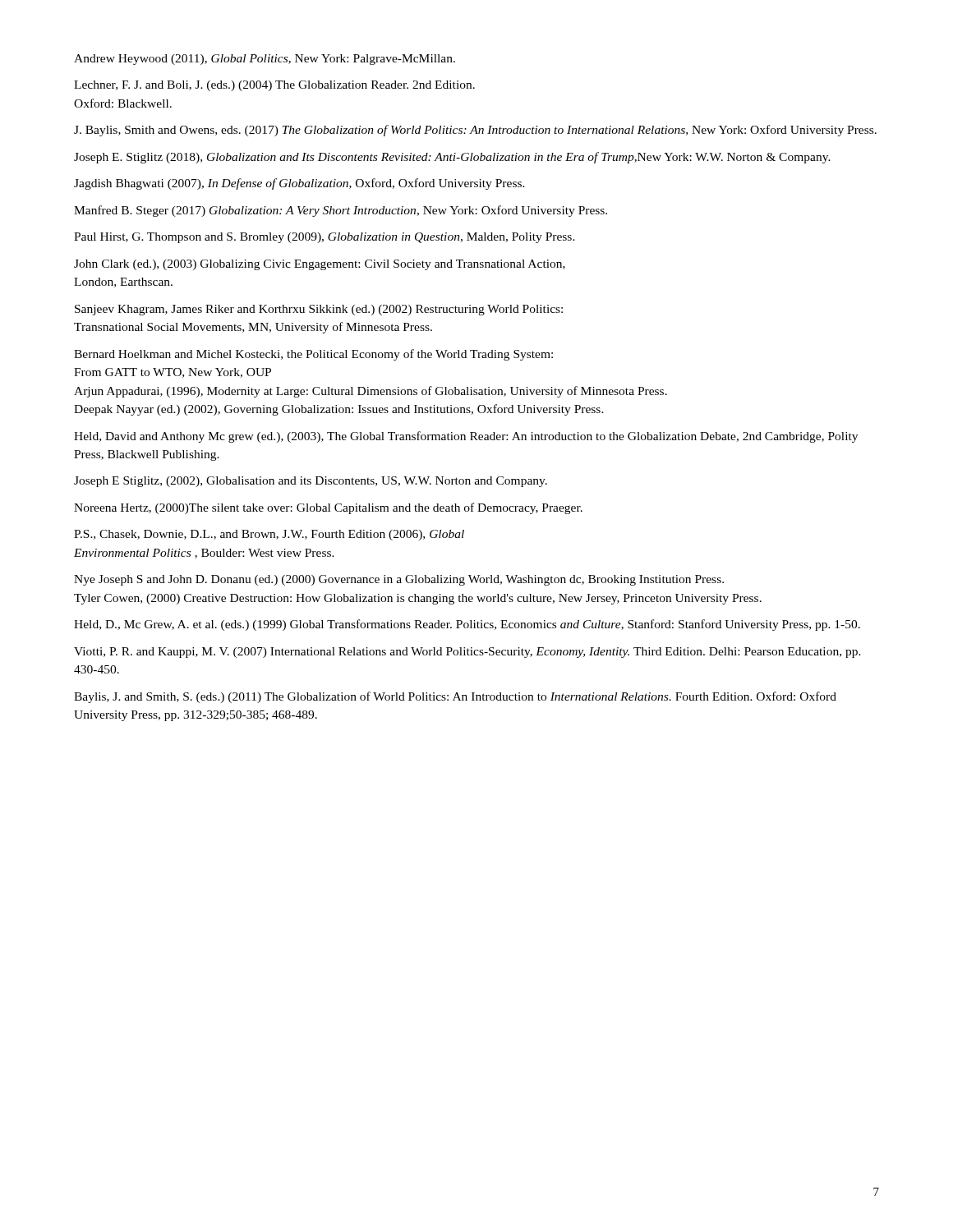Image resolution: width=953 pixels, height=1232 pixels.
Task: Where is the passage that starts "Joseph E Stiglitz, (2002), Globalisation and"?
Action: point(311,480)
